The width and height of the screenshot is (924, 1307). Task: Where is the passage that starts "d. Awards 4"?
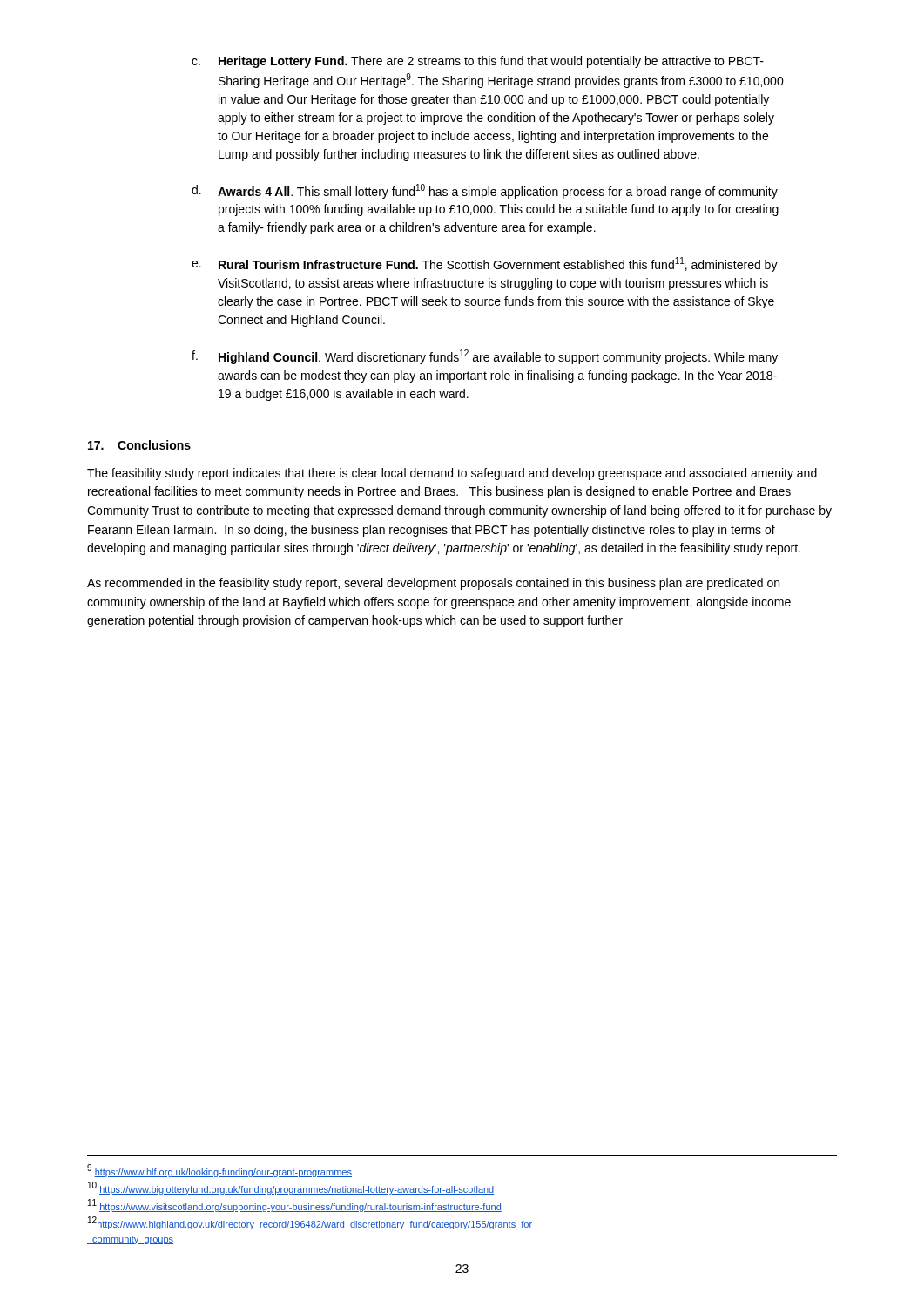[488, 209]
